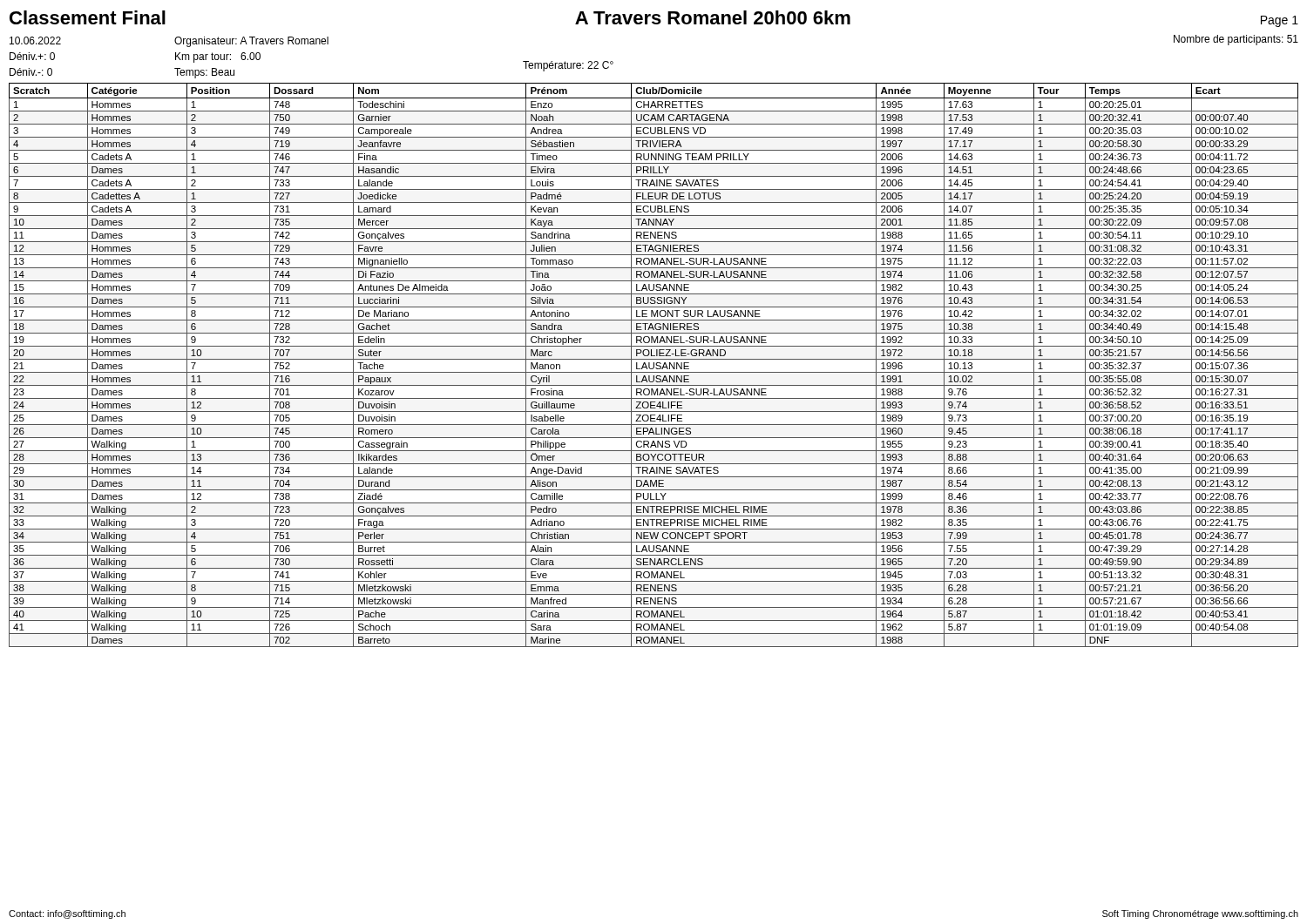Select the text with the text "Nombre de participants: 51"
This screenshot has height=924, width=1307.
pos(1236,39)
